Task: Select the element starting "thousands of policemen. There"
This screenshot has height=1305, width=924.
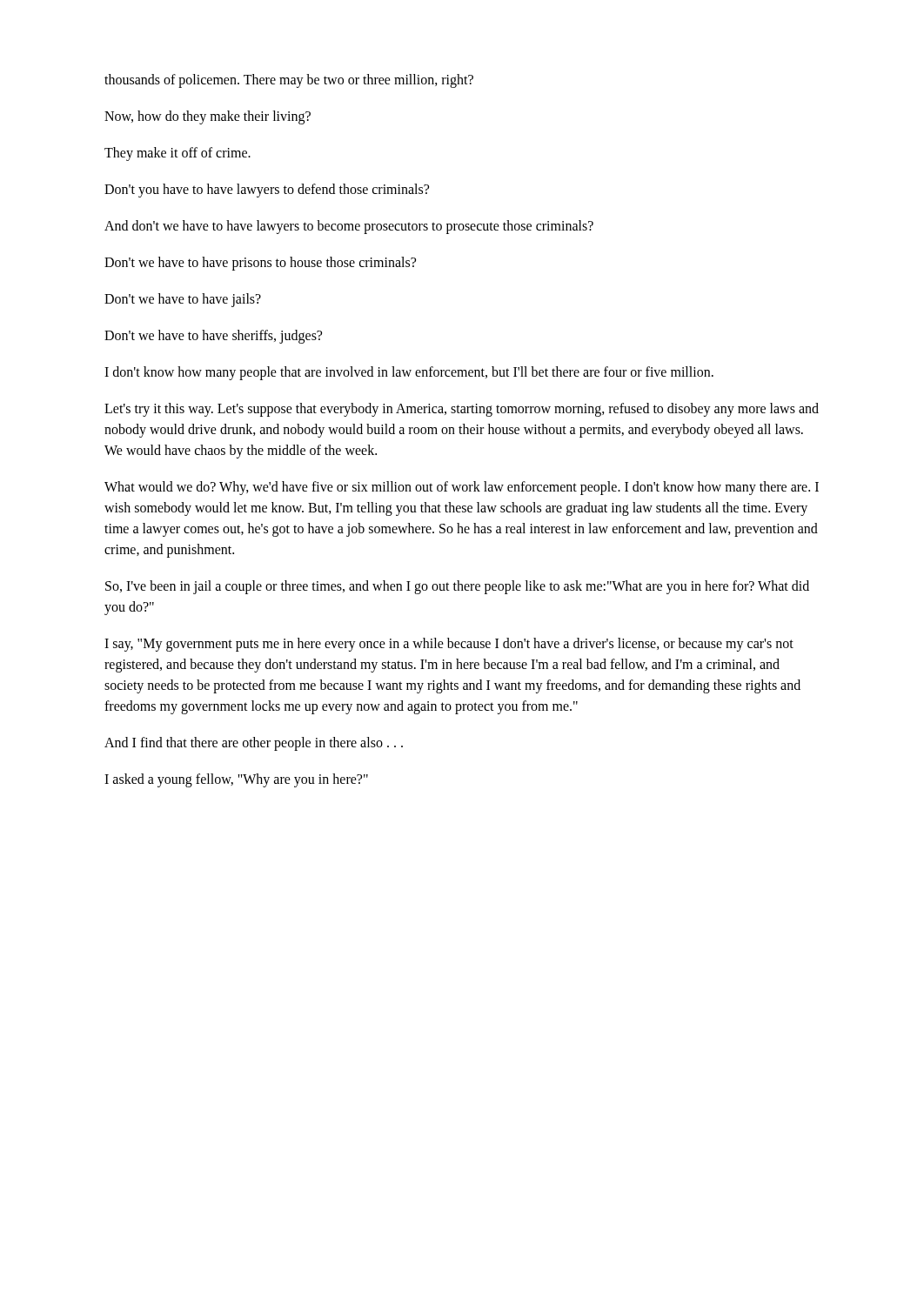Action: pyautogui.click(x=289, y=80)
